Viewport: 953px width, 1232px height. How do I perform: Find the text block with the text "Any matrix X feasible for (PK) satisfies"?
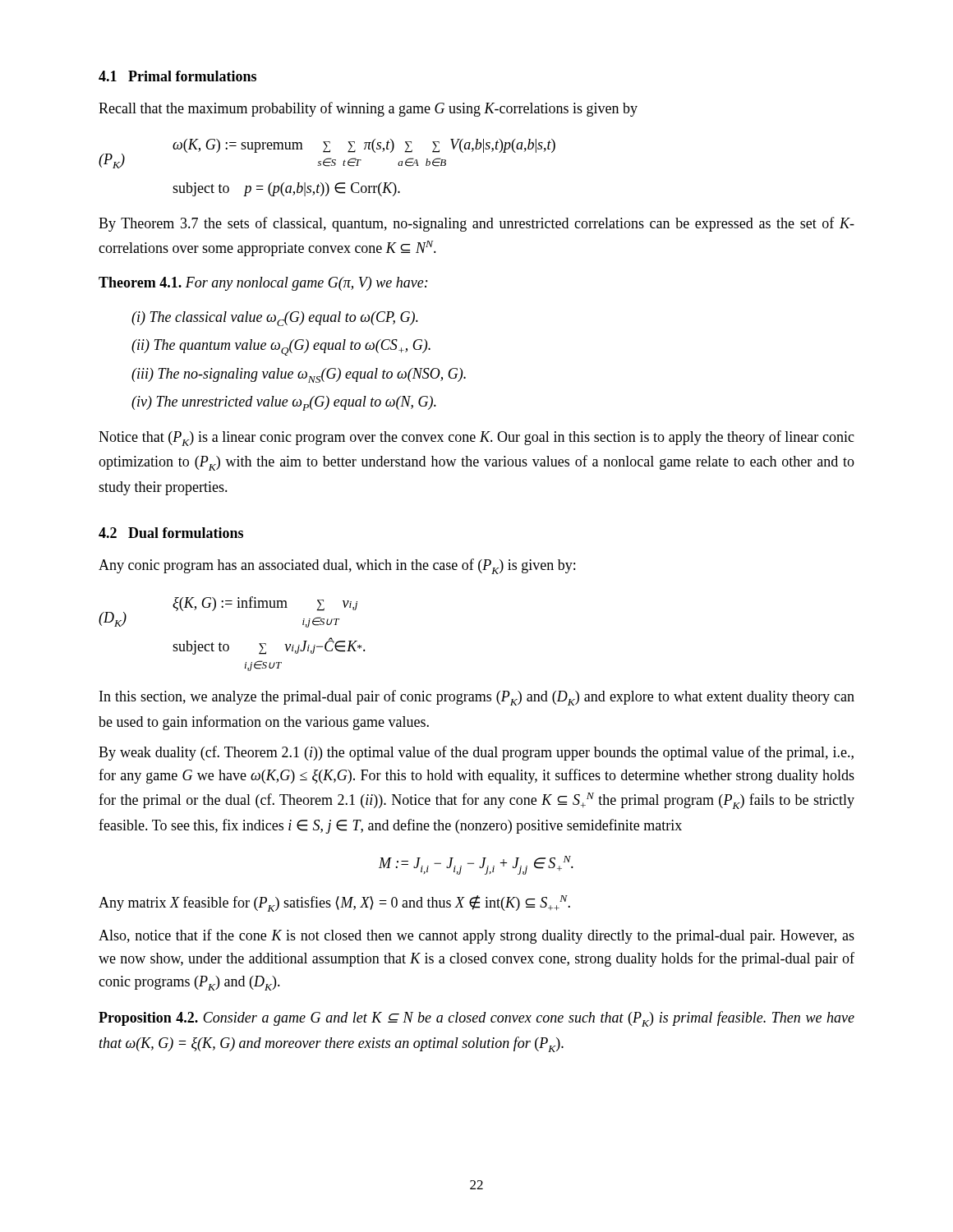click(x=335, y=903)
